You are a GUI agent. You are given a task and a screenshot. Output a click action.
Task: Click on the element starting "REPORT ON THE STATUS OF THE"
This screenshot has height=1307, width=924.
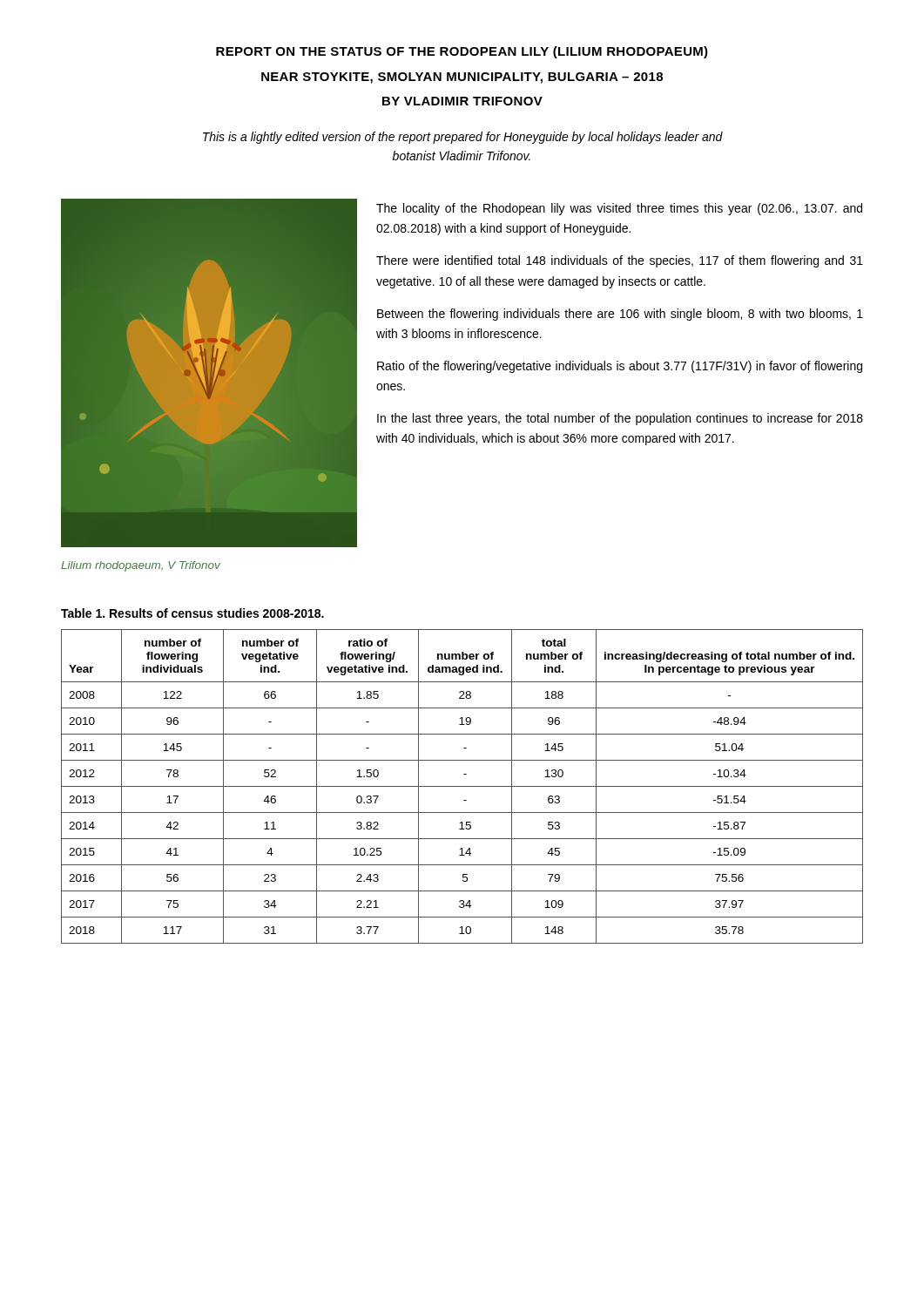462,76
